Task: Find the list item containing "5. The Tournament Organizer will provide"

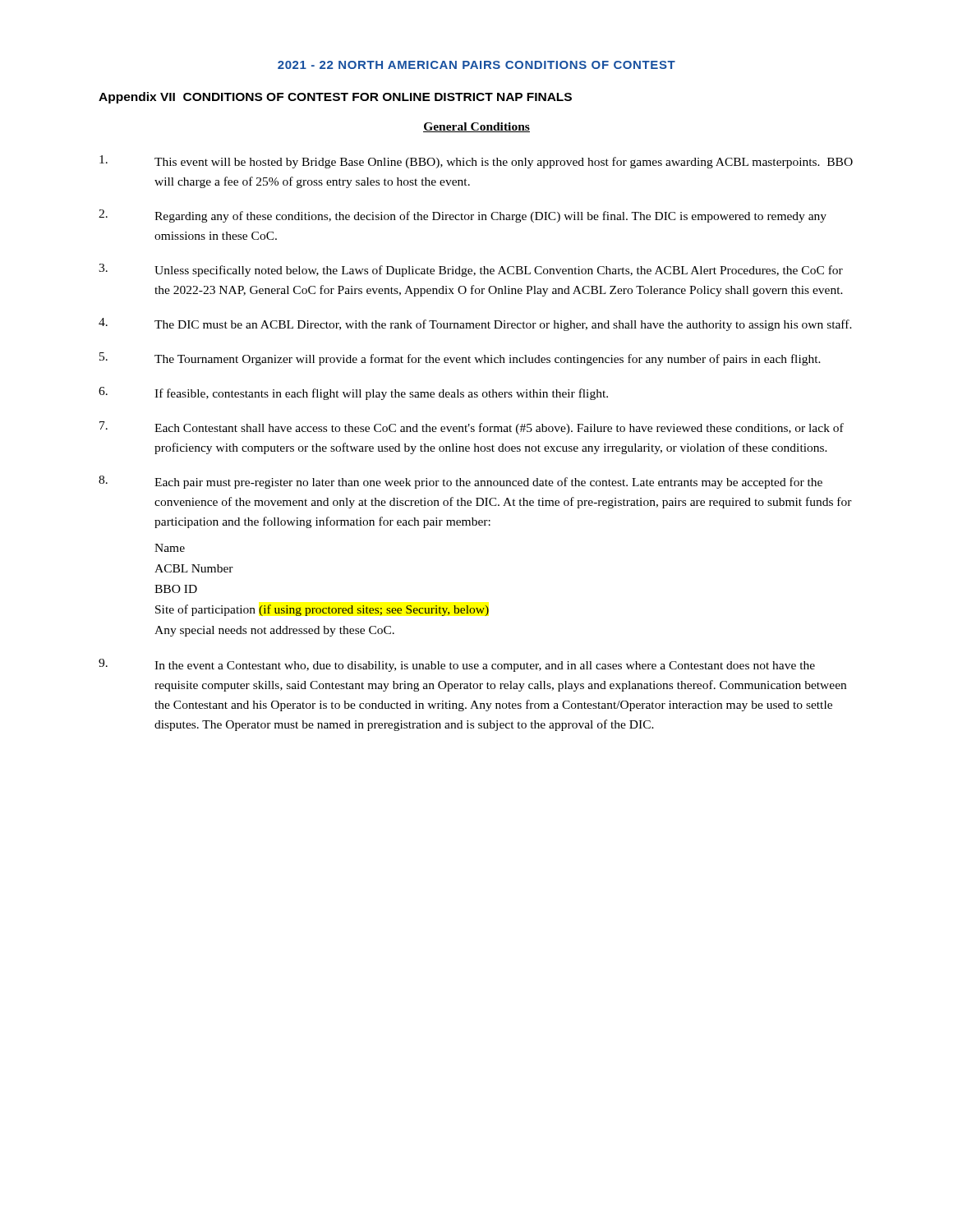Action: pyautogui.click(x=476, y=359)
